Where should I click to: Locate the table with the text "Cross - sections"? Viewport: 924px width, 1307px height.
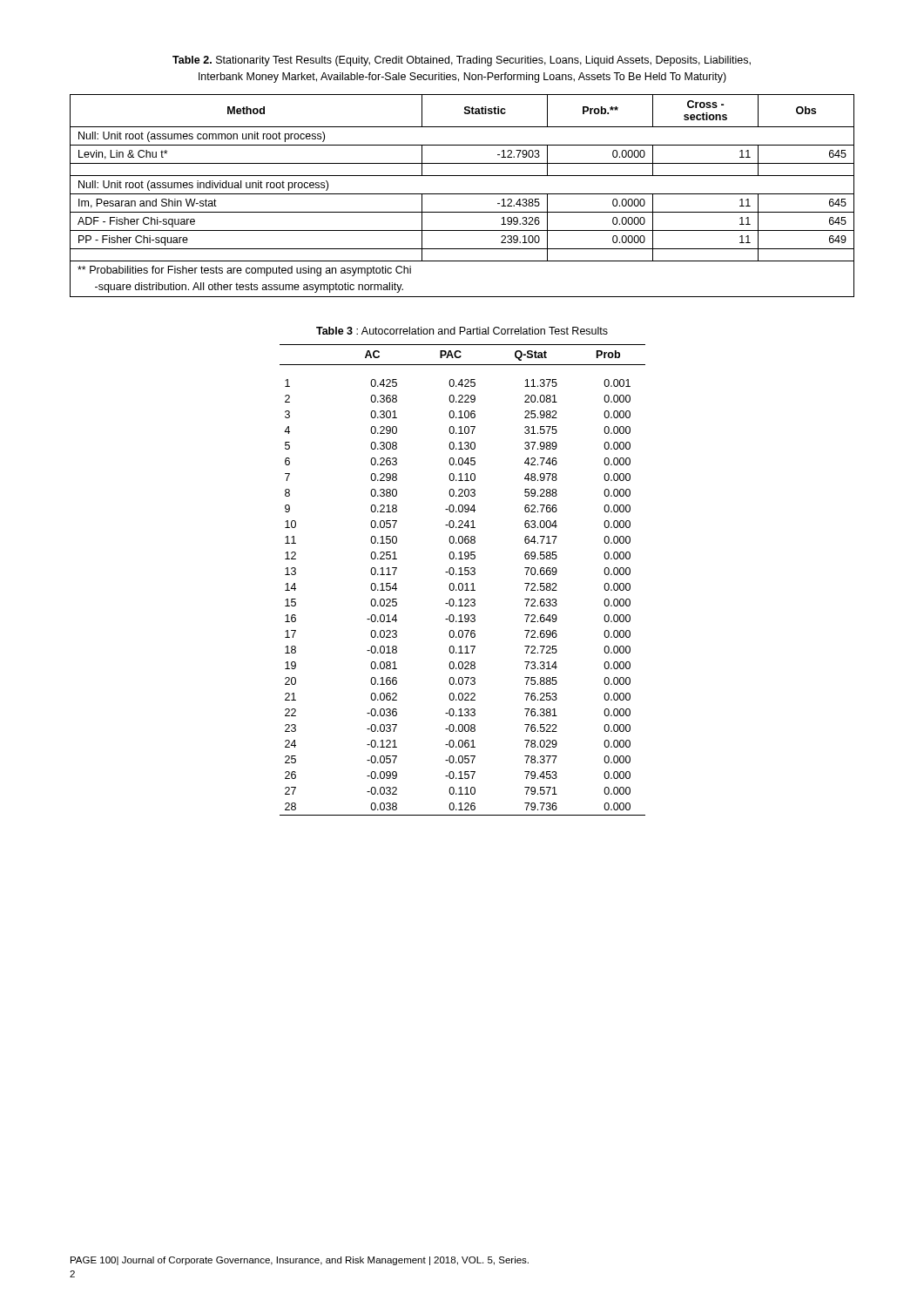click(x=462, y=195)
